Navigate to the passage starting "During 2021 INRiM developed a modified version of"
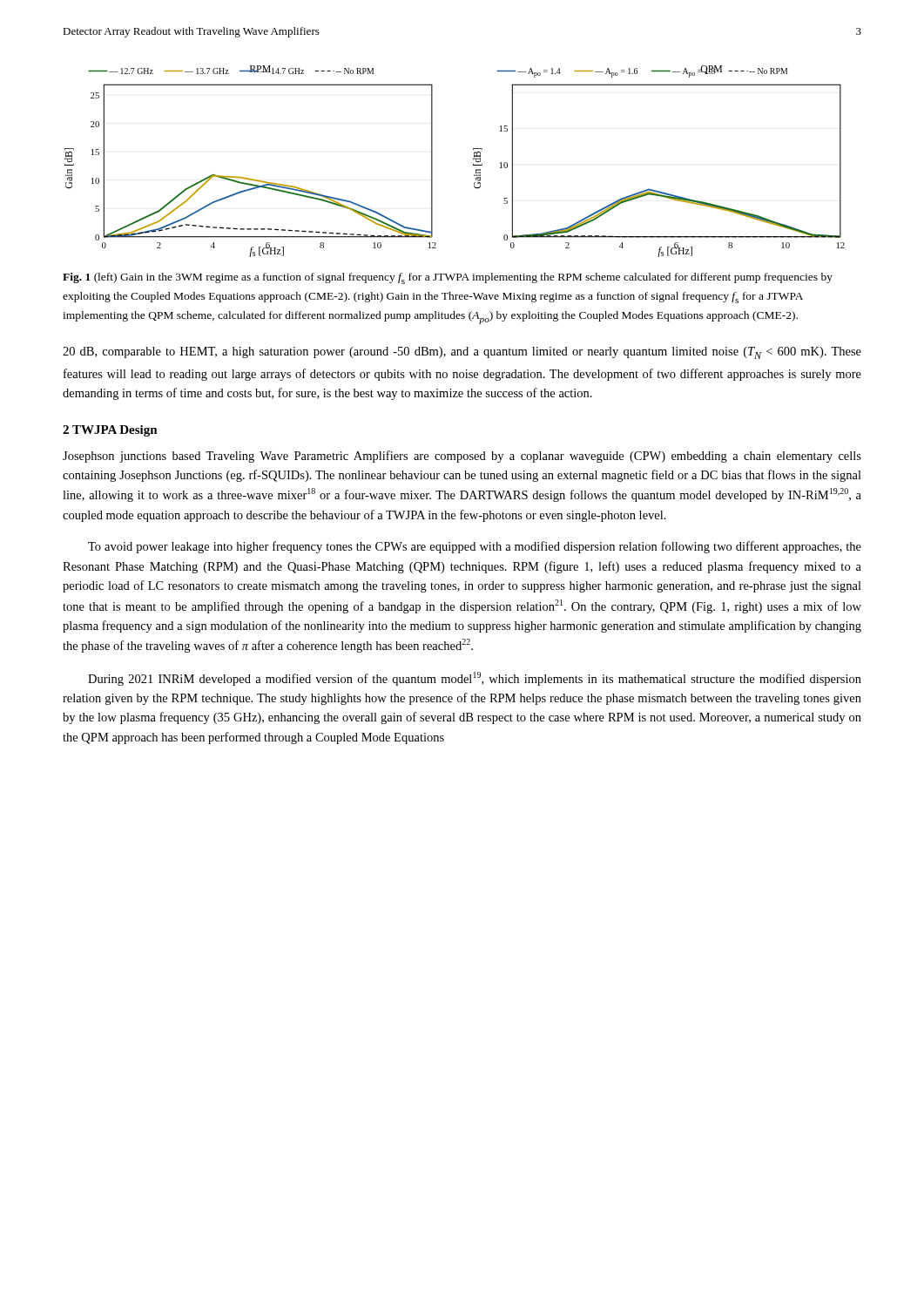Screen dimensions: 1307x924 click(462, 707)
